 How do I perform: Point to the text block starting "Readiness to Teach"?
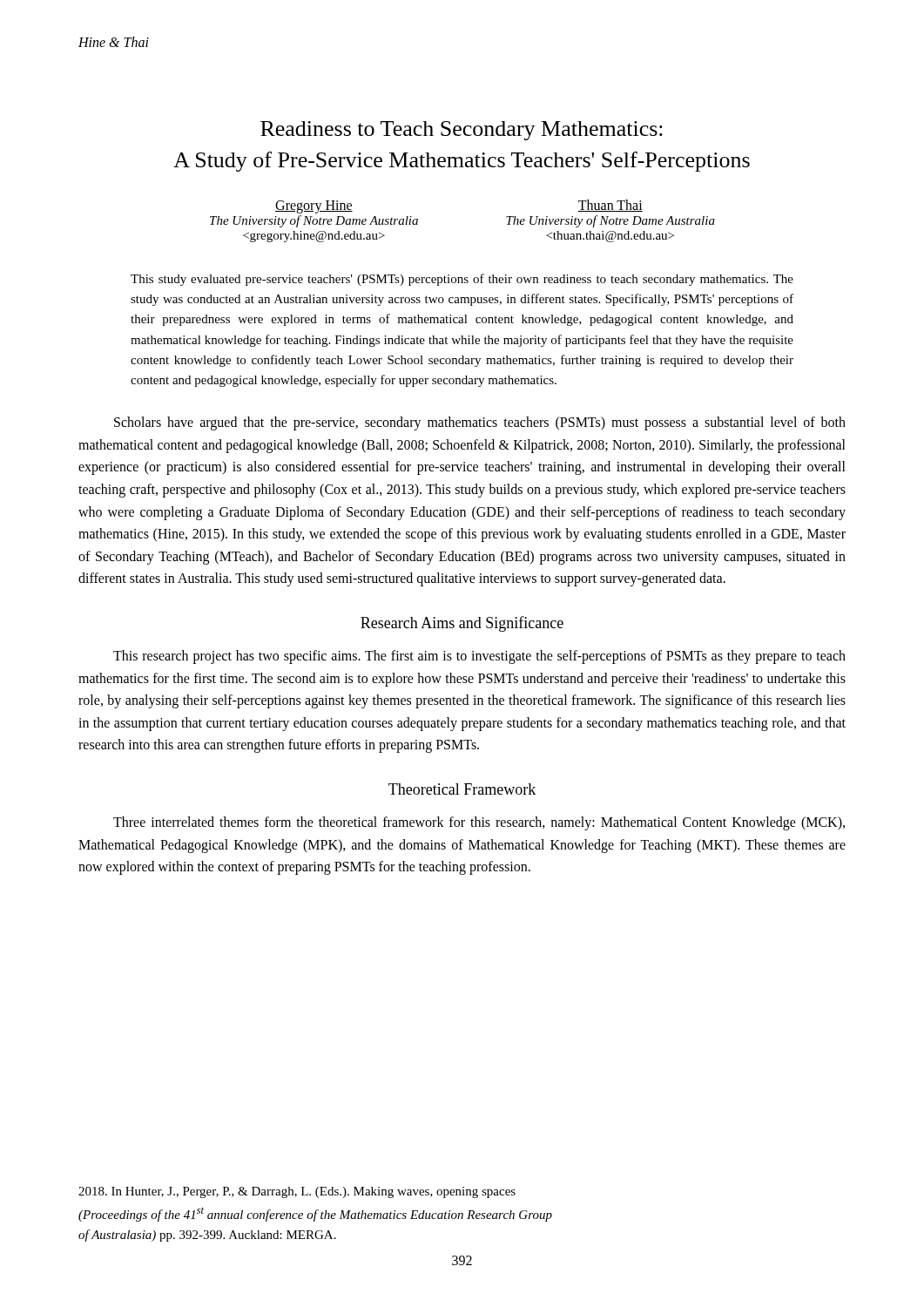462,144
